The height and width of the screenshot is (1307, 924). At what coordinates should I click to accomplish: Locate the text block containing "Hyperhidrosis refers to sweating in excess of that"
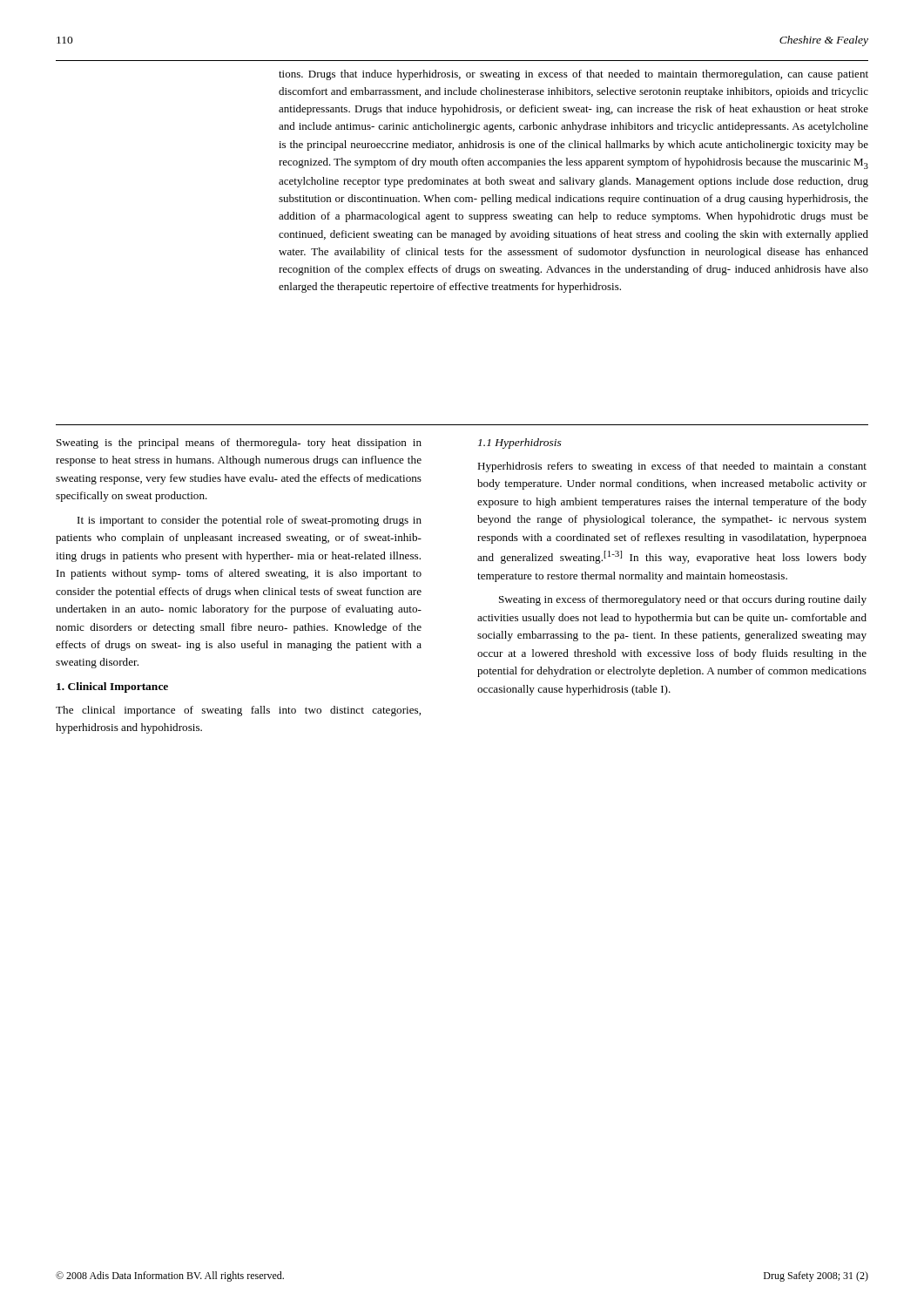(x=672, y=521)
